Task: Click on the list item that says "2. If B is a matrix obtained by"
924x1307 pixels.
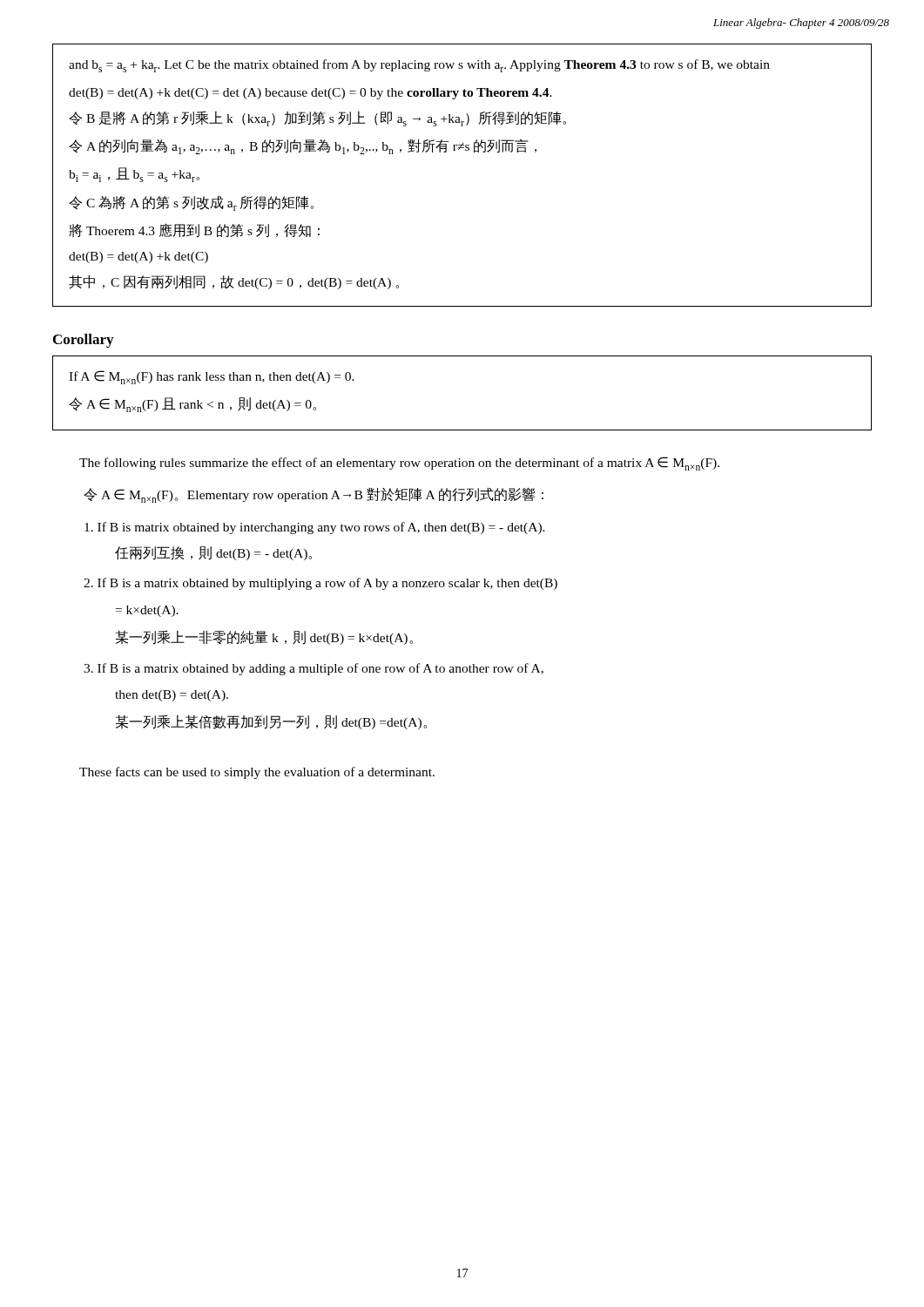Action: 321,583
